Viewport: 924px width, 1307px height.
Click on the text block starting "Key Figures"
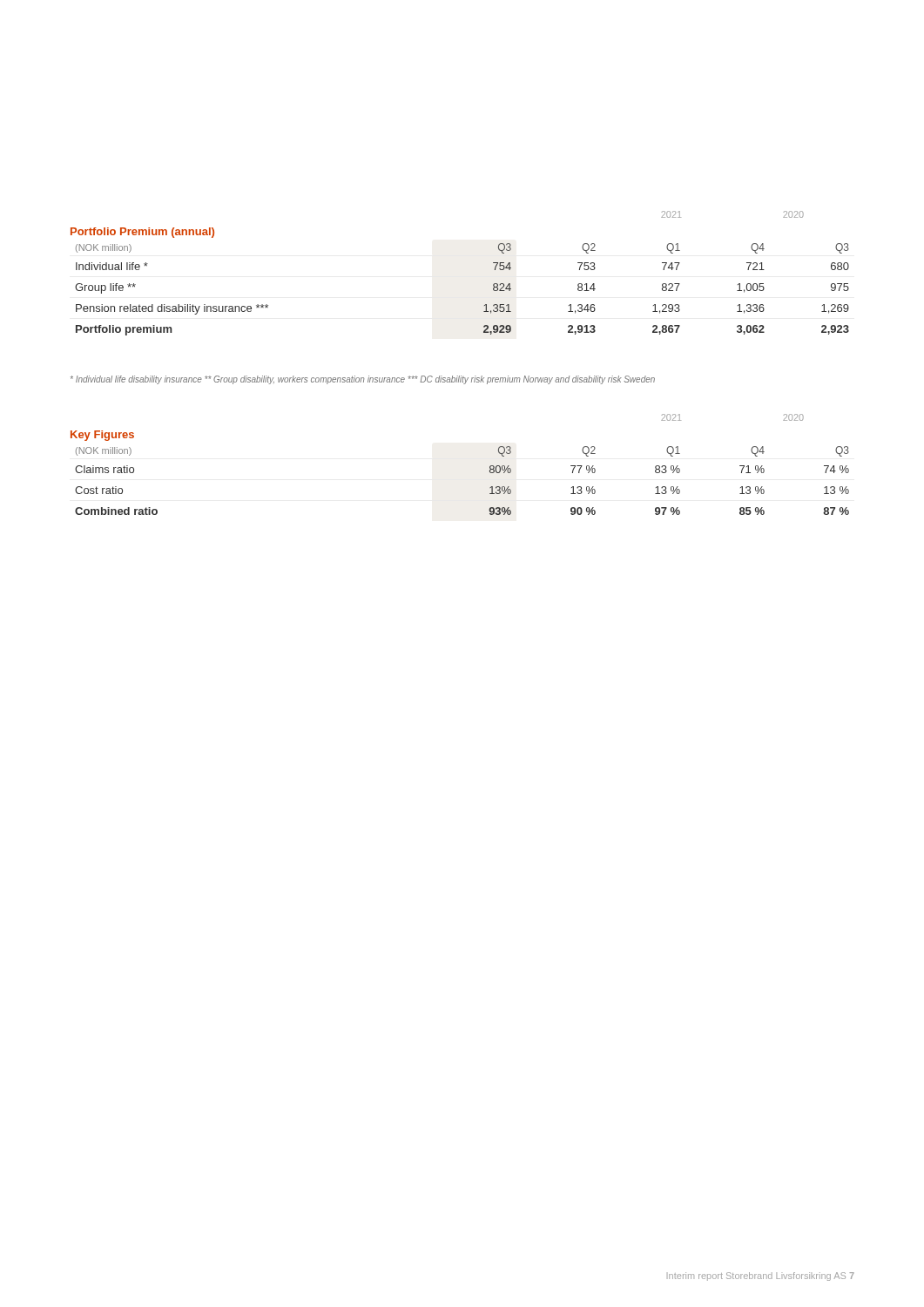click(102, 434)
